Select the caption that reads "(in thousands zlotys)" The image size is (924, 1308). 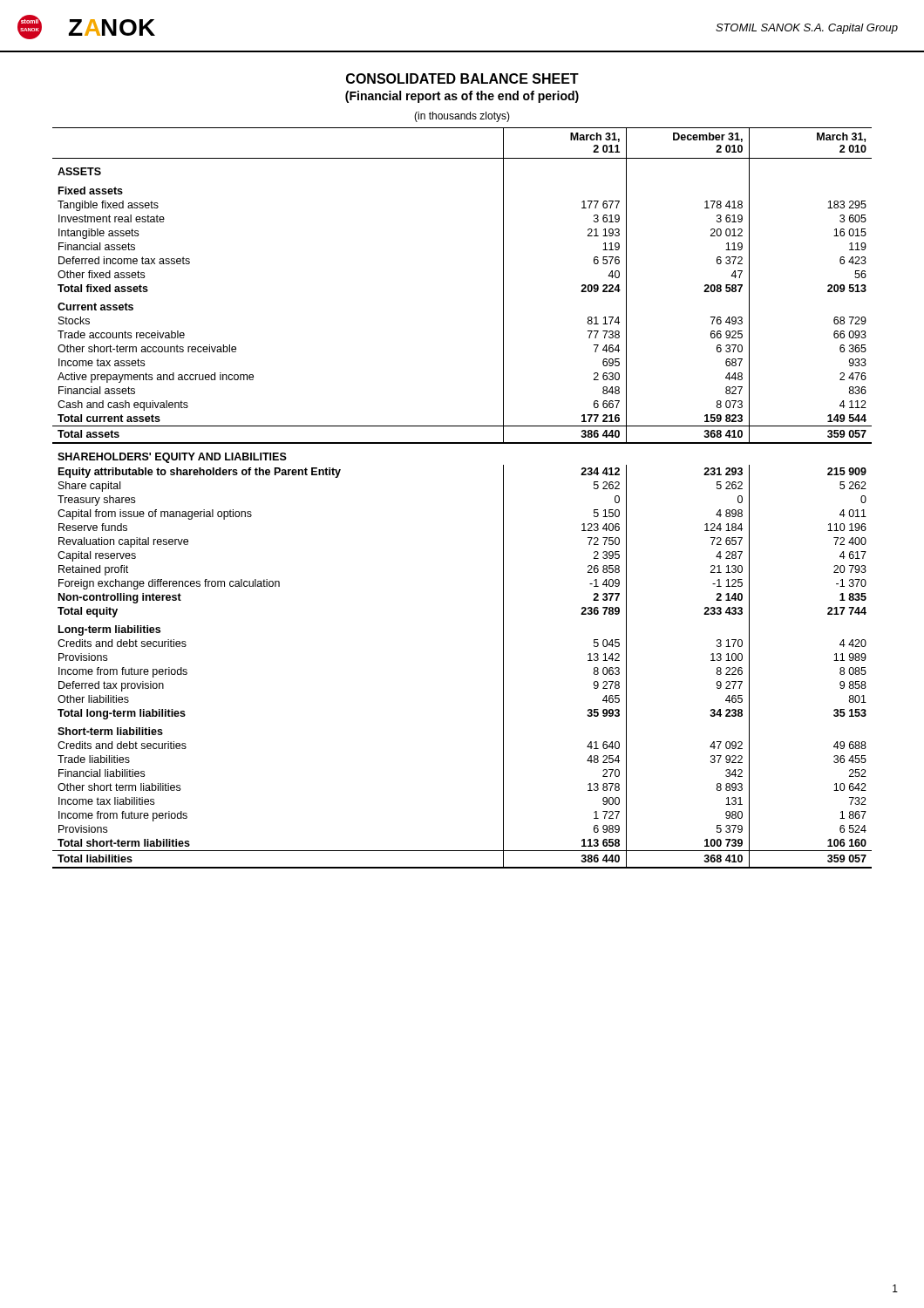[x=462, y=116]
